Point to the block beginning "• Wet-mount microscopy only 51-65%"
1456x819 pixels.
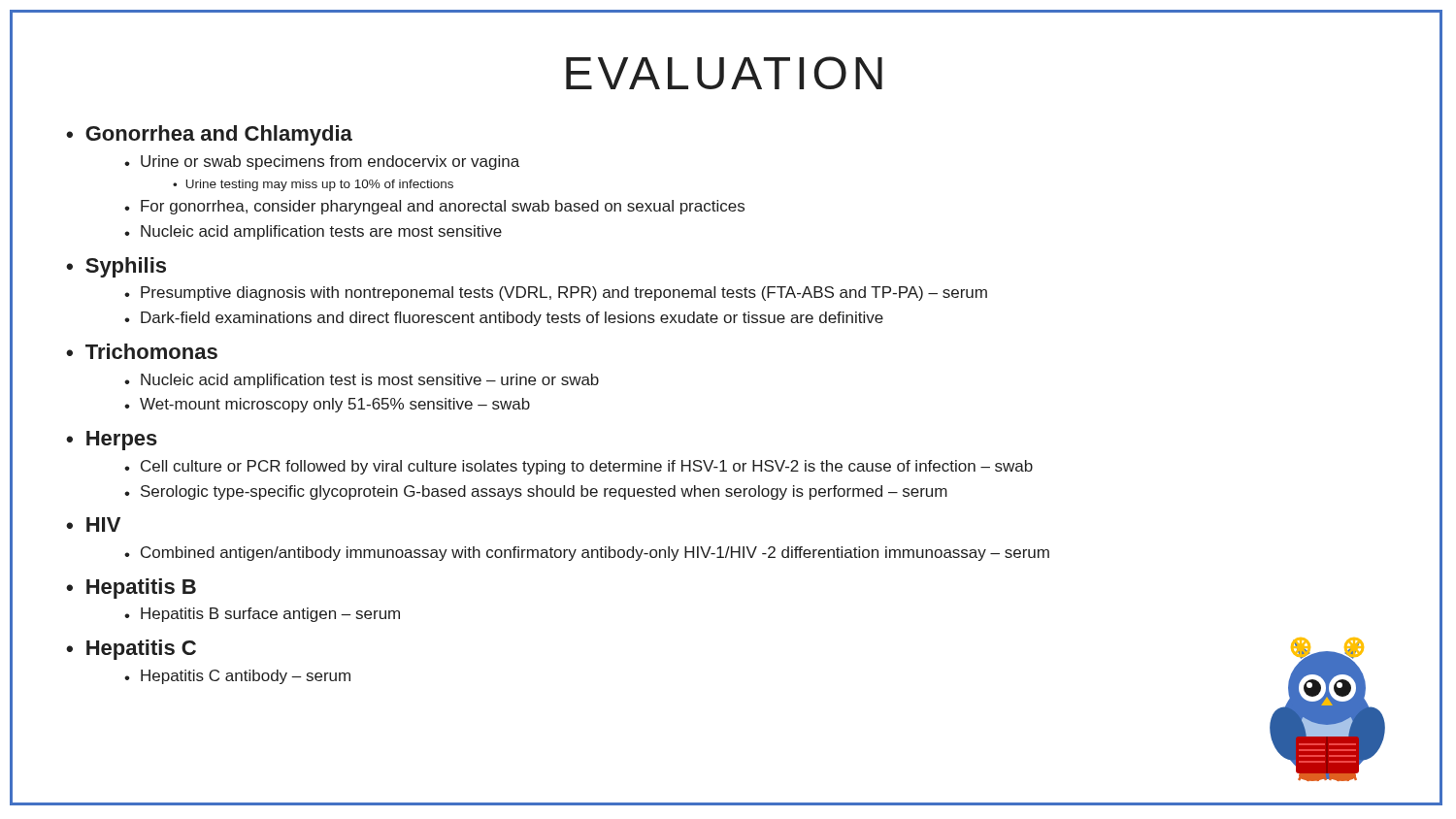[x=327, y=407]
